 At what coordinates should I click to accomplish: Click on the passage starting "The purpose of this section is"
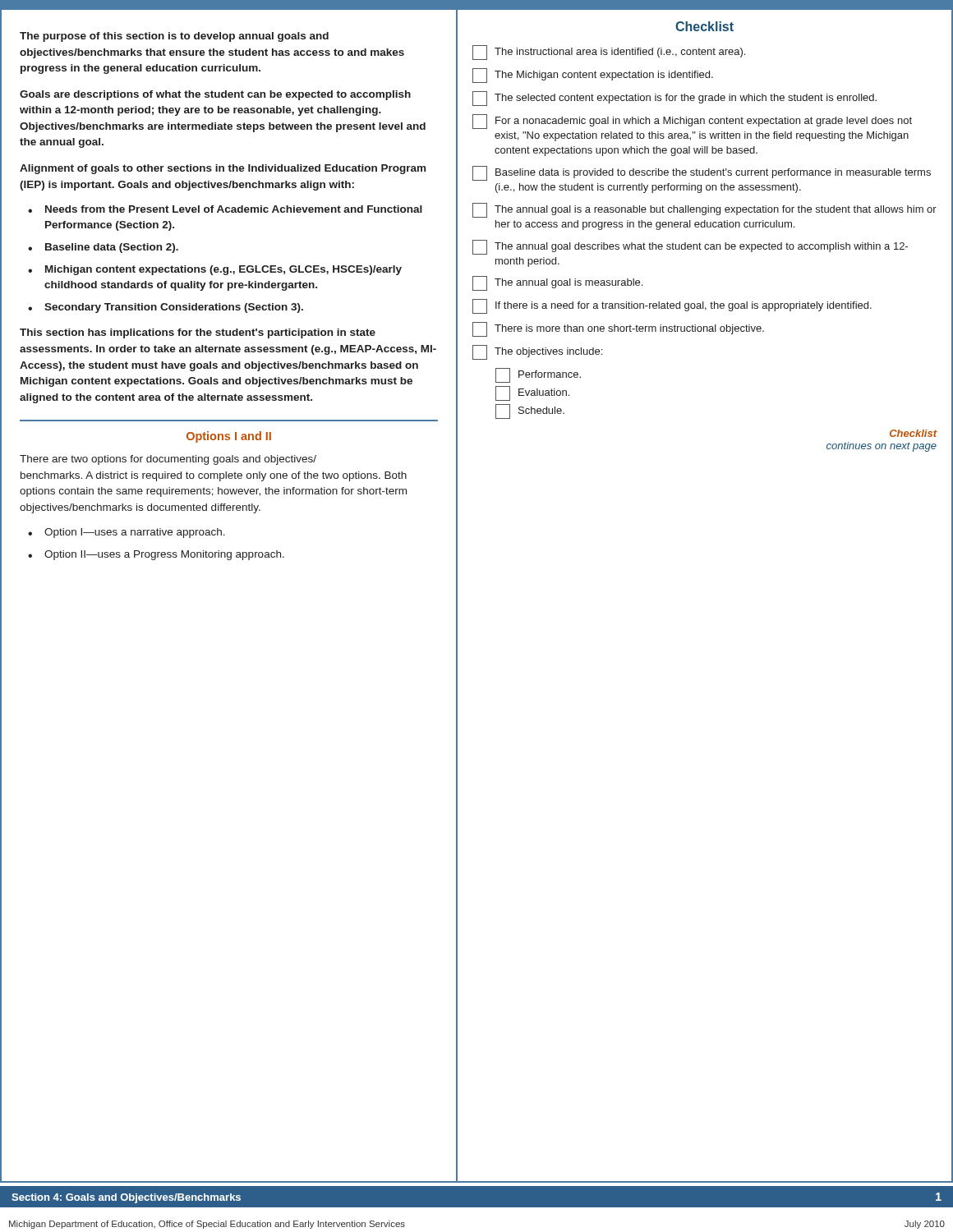(229, 52)
